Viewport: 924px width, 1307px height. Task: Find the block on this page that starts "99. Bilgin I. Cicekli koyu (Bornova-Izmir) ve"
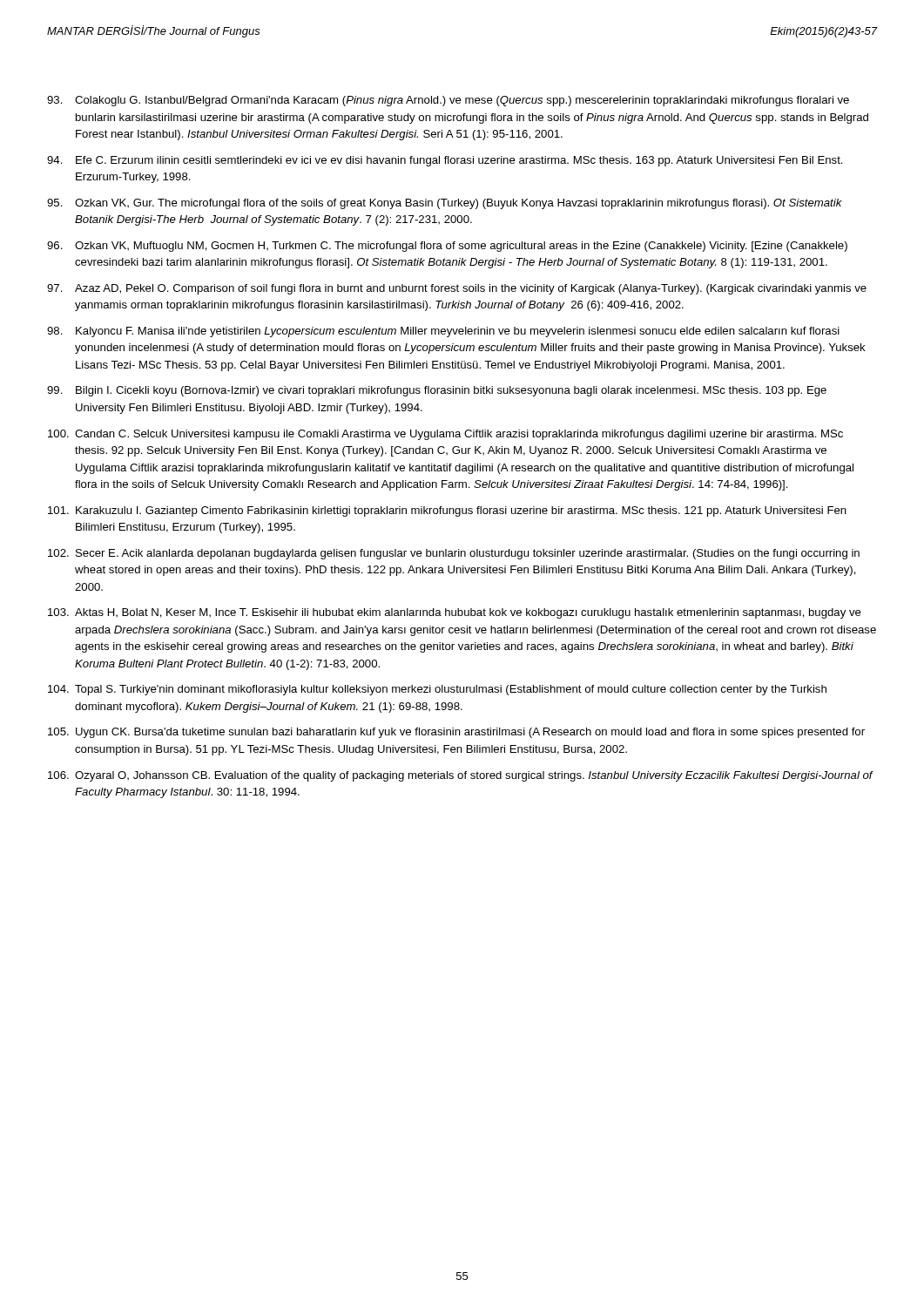tap(462, 399)
